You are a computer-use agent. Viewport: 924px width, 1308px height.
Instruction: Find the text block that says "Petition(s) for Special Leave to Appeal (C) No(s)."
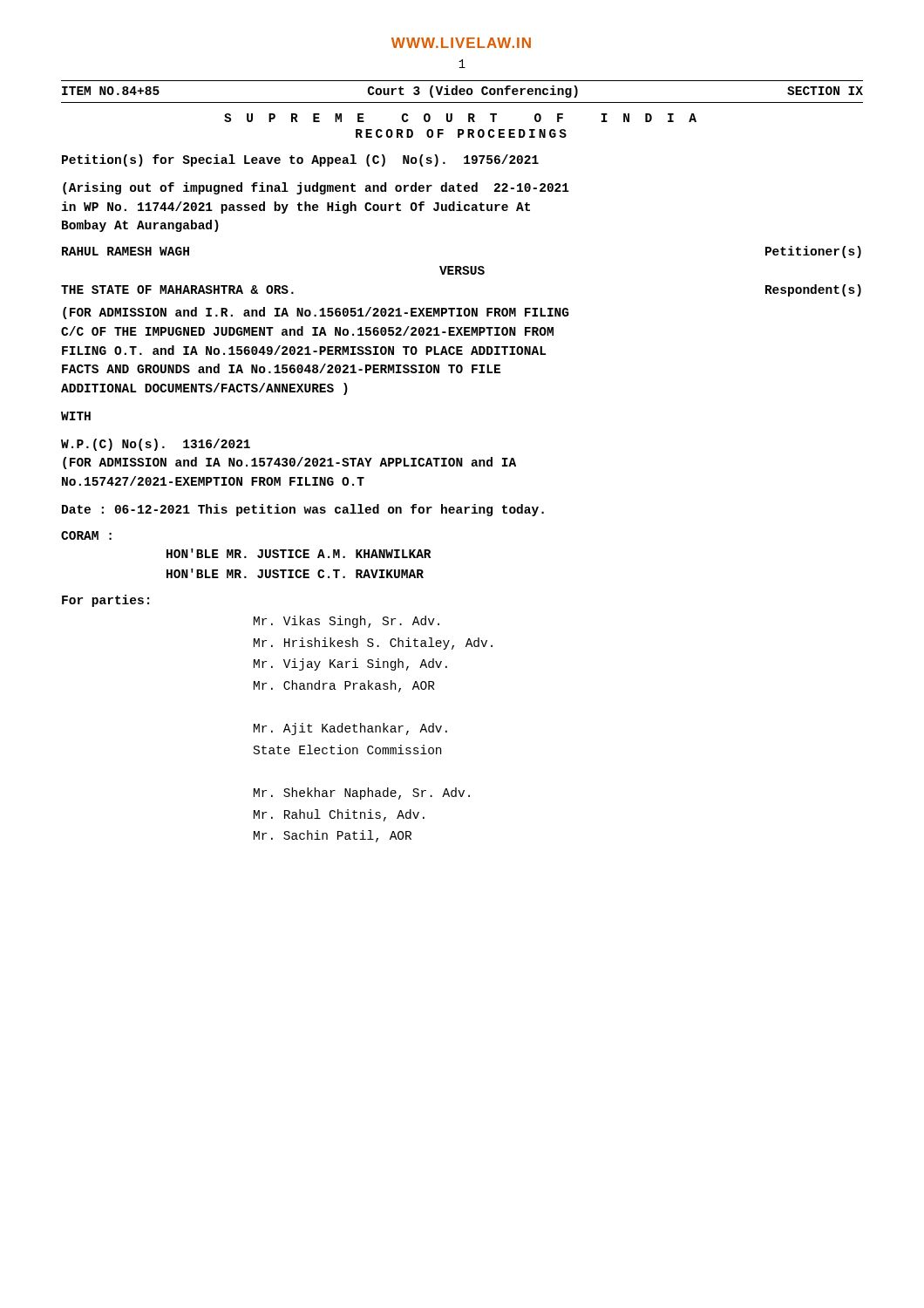click(x=300, y=160)
